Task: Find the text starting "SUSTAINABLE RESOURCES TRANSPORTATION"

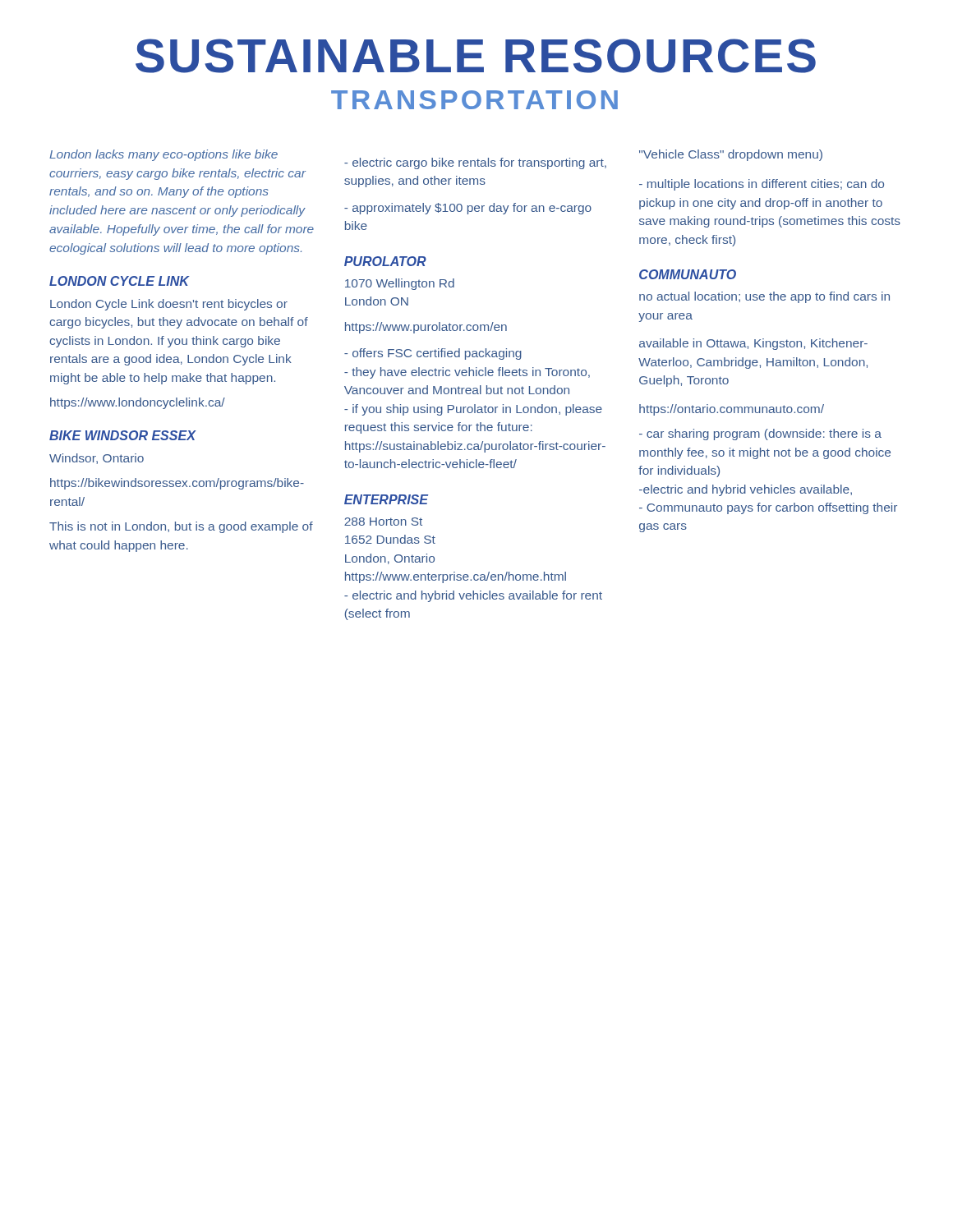Action: tap(476, 72)
